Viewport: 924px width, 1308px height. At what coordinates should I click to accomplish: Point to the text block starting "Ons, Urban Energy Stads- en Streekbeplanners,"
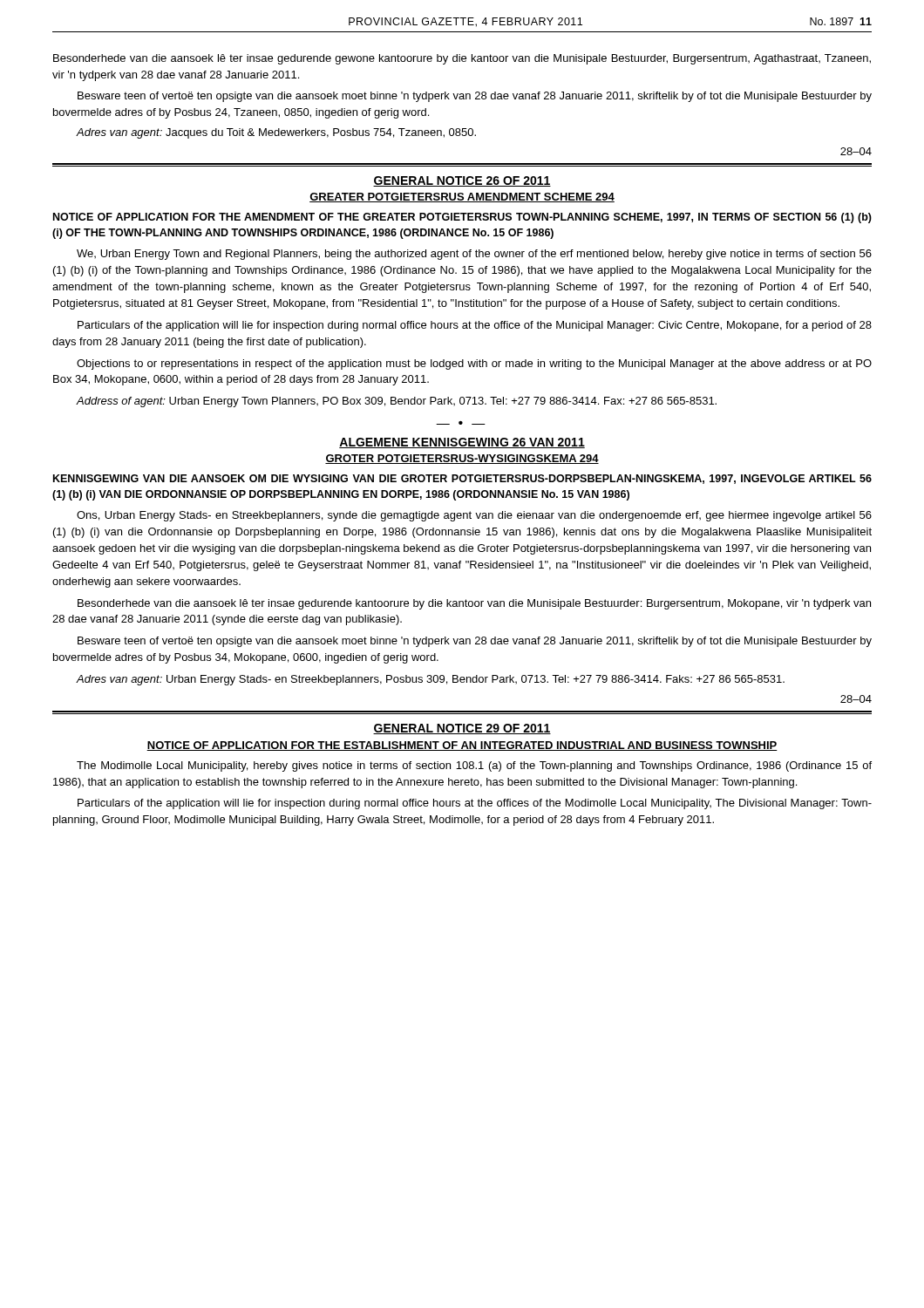[x=462, y=549]
